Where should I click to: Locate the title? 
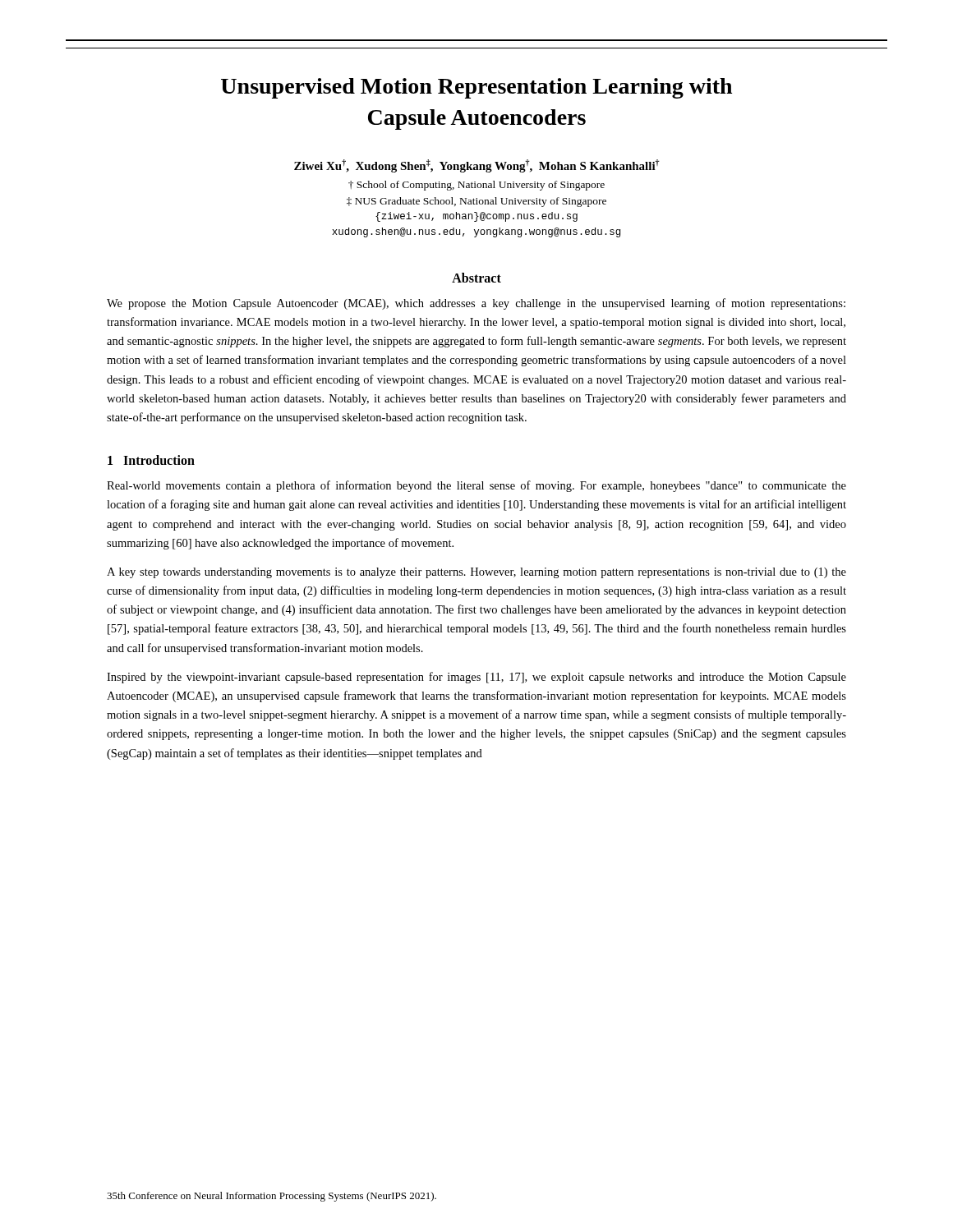[476, 102]
